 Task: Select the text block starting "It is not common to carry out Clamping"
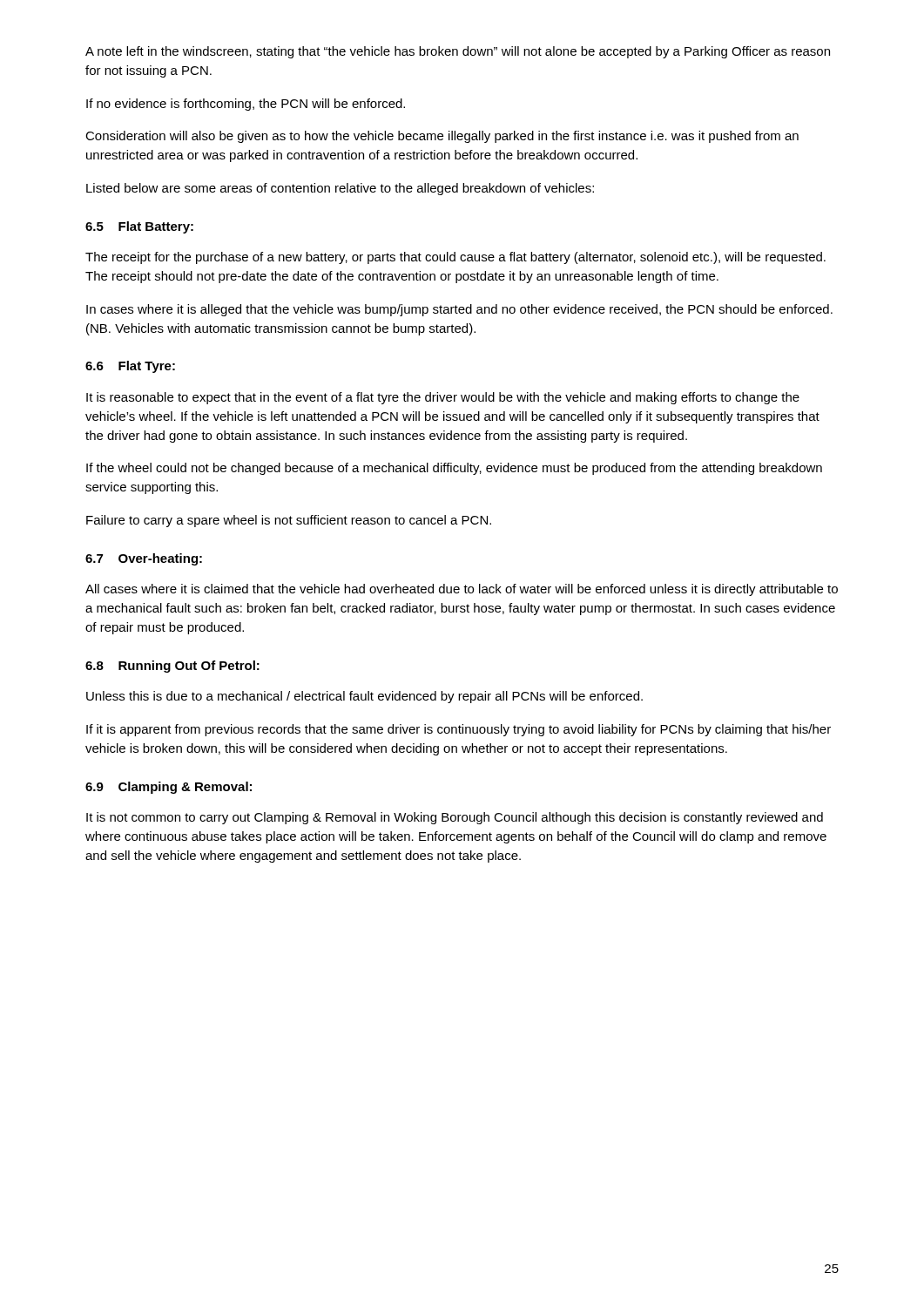(x=456, y=836)
